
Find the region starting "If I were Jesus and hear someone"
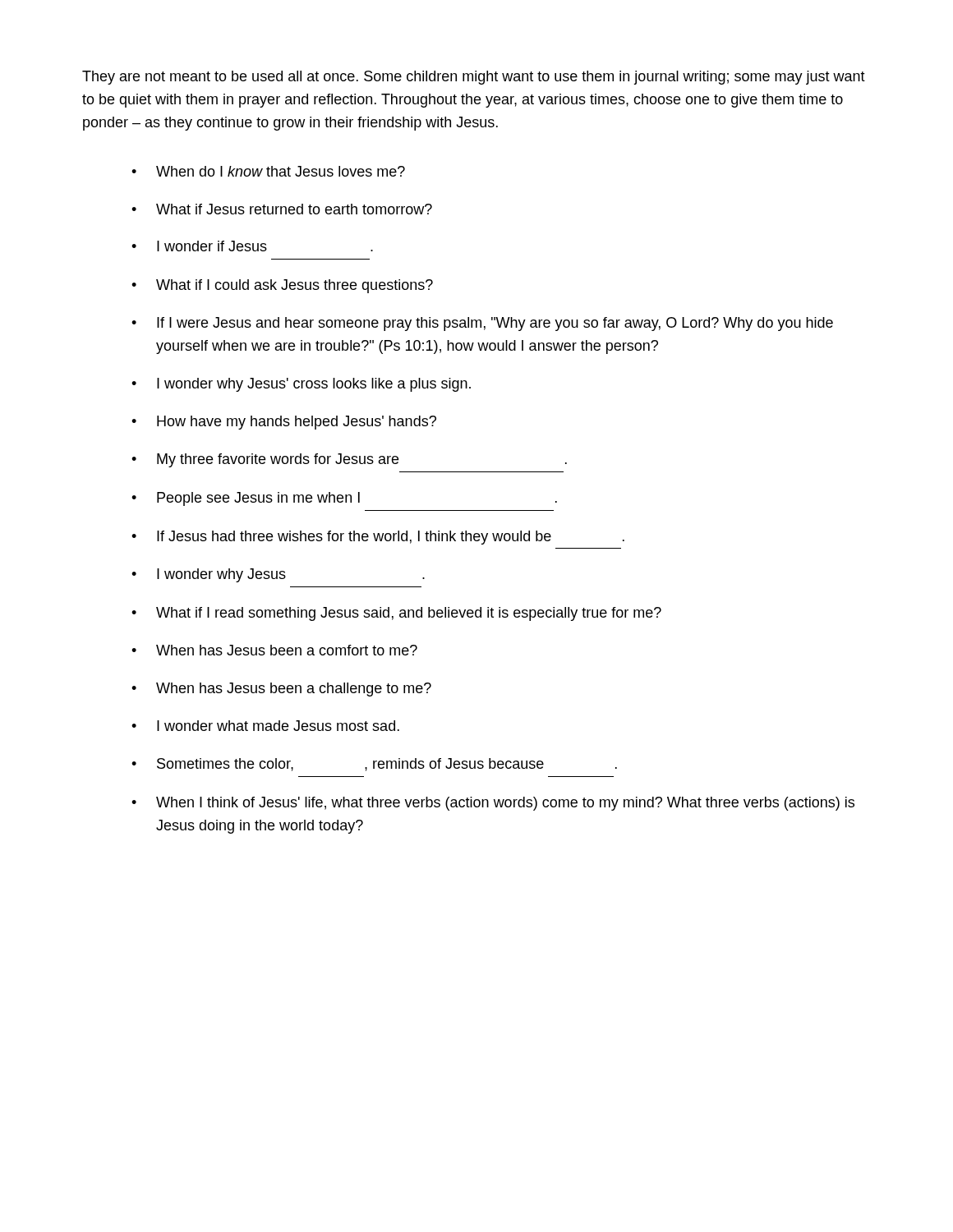click(495, 334)
